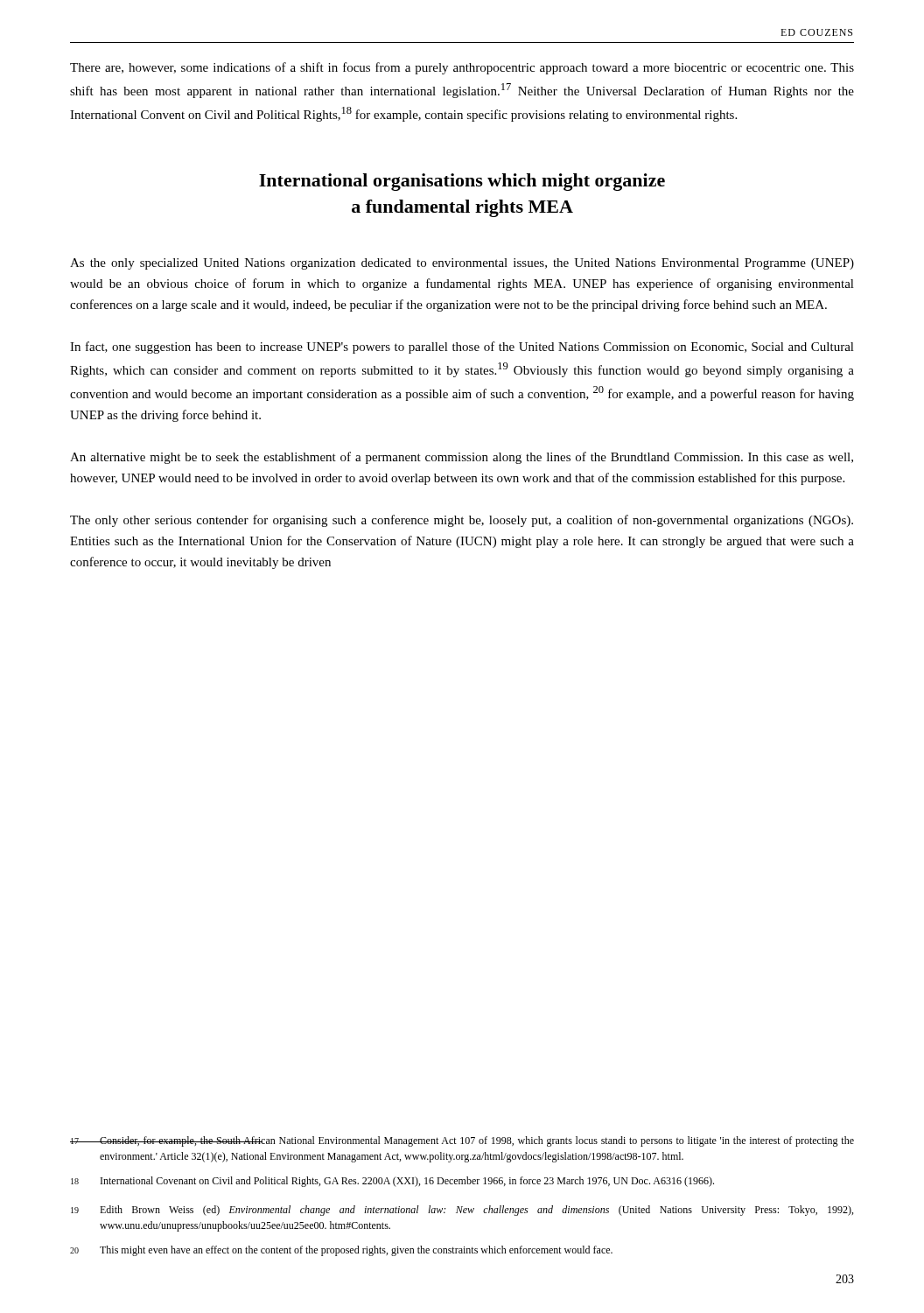Click on the passage starting "In fact, one suggestion has"
924x1313 pixels.
click(462, 381)
